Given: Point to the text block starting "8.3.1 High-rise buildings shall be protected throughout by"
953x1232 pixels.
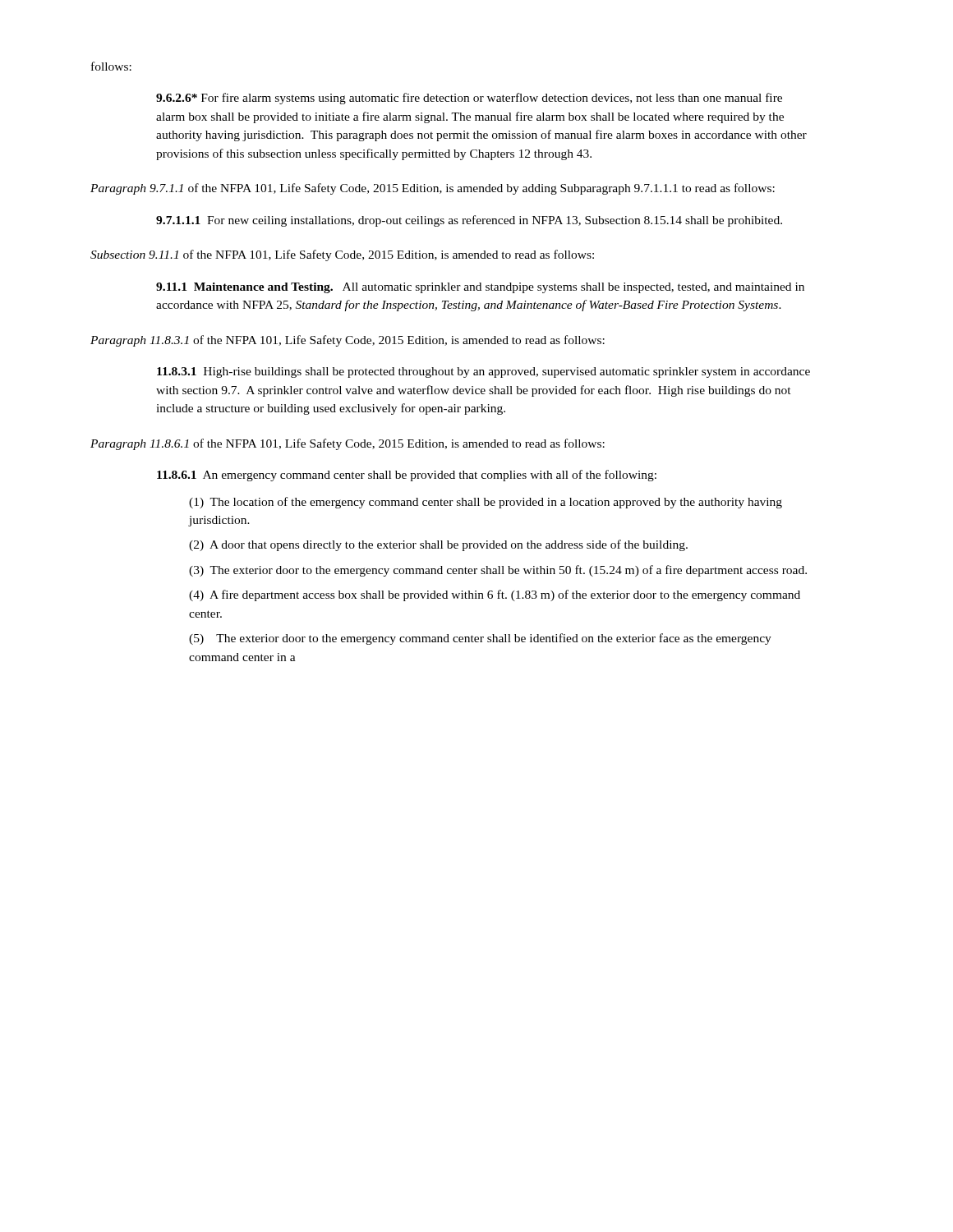Looking at the screenshot, I should (483, 389).
